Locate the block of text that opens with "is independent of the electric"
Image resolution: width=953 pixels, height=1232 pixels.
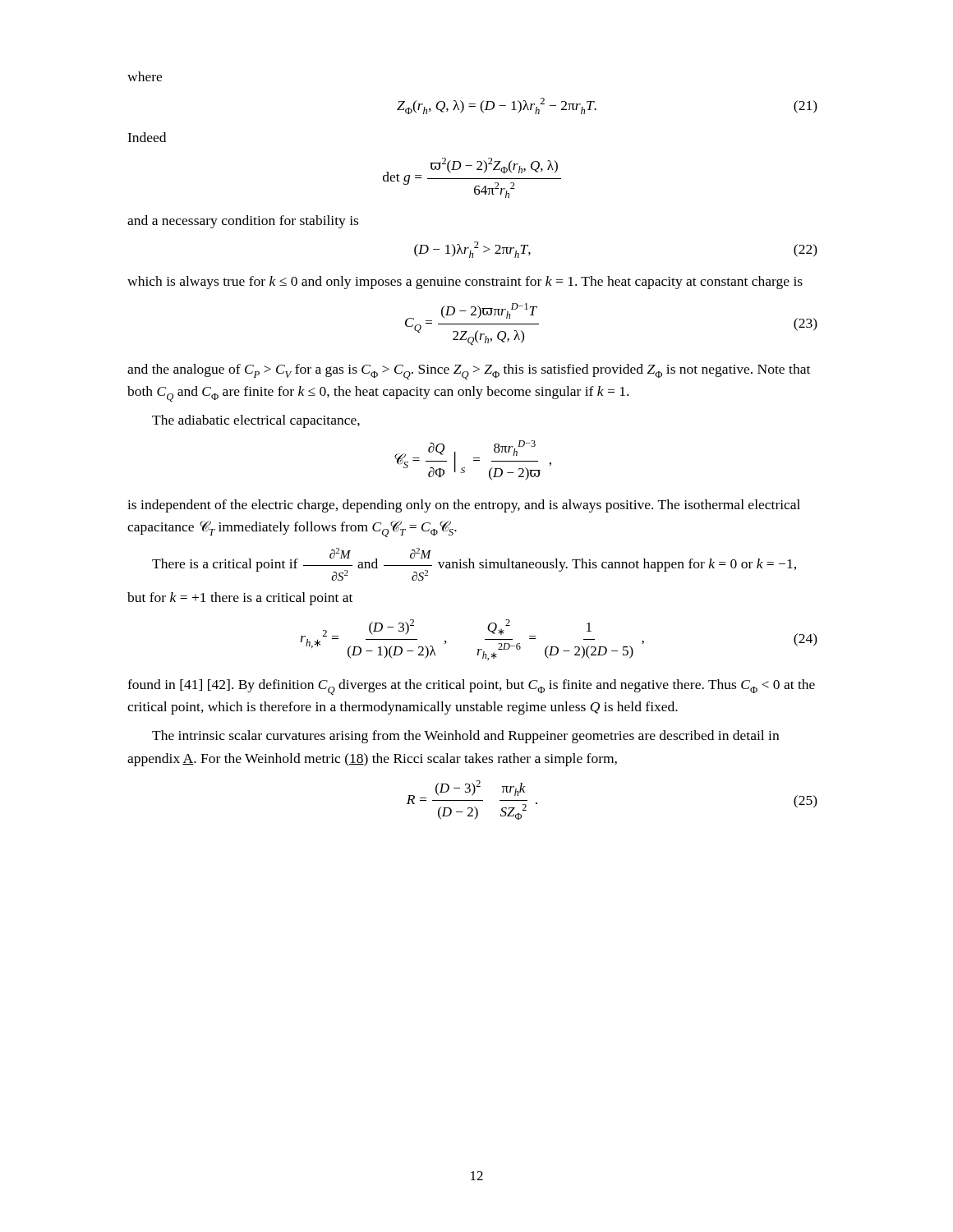tap(472, 551)
